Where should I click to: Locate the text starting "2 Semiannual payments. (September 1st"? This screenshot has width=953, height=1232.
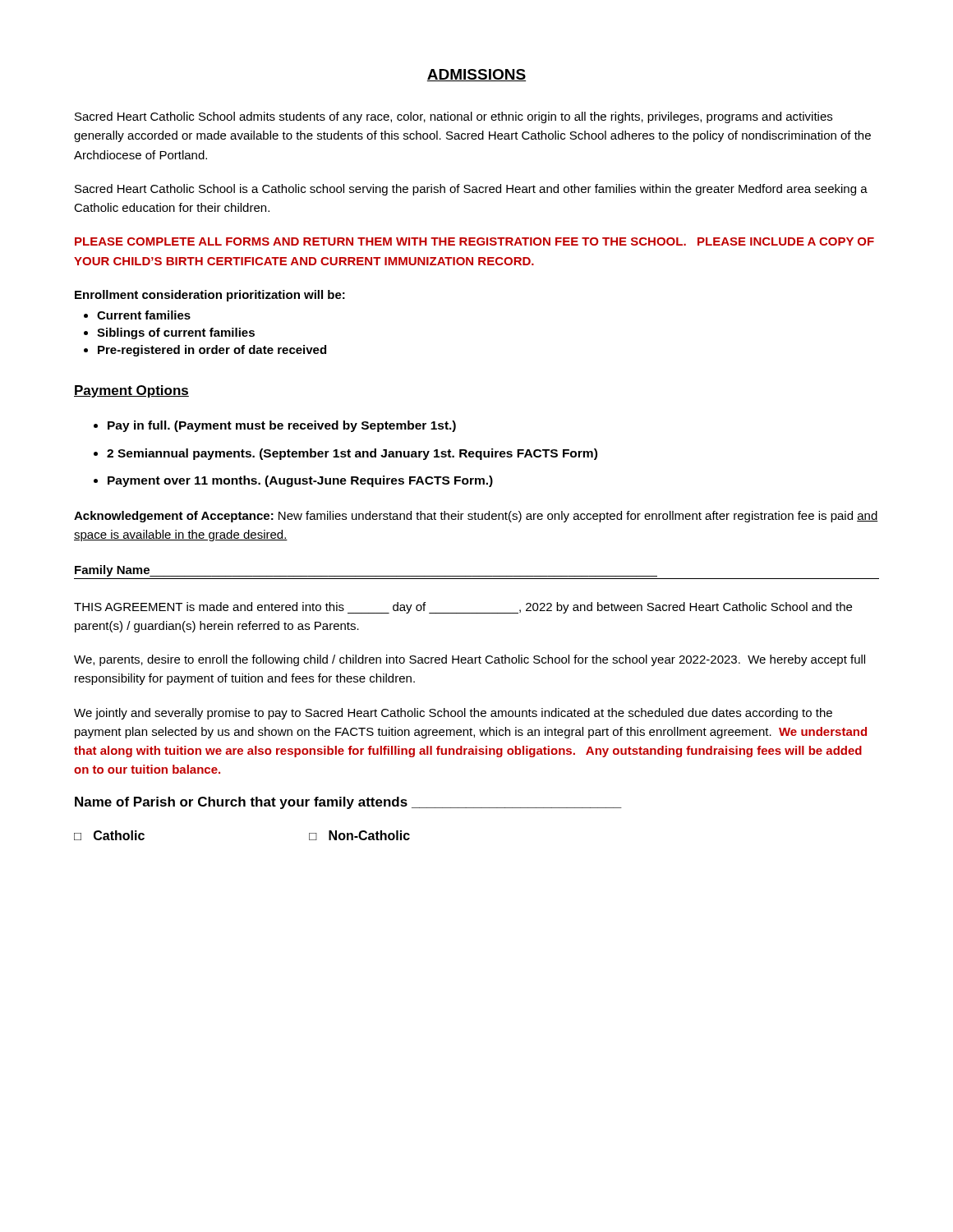pos(352,453)
